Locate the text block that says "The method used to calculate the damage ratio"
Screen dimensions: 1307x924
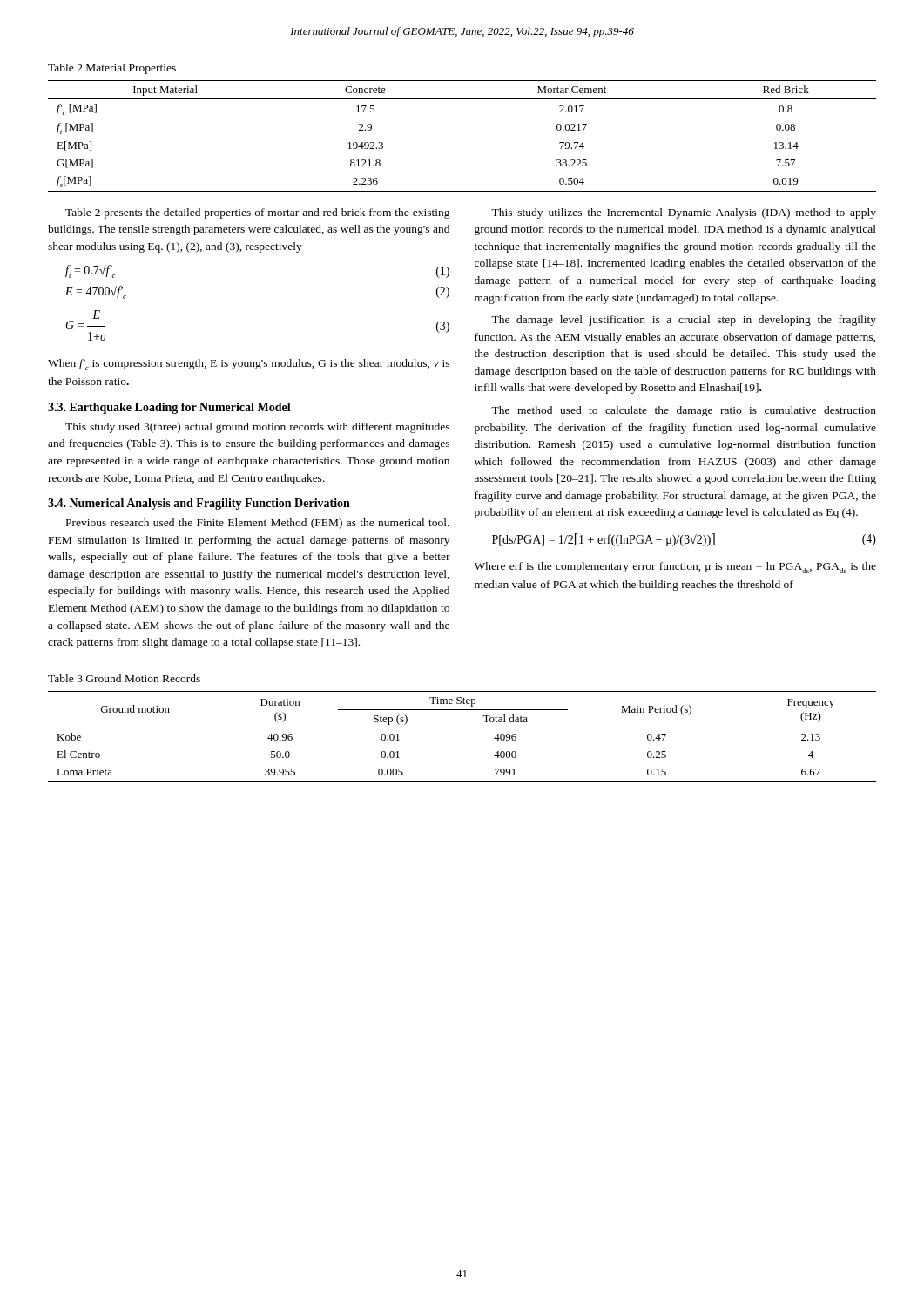(675, 461)
